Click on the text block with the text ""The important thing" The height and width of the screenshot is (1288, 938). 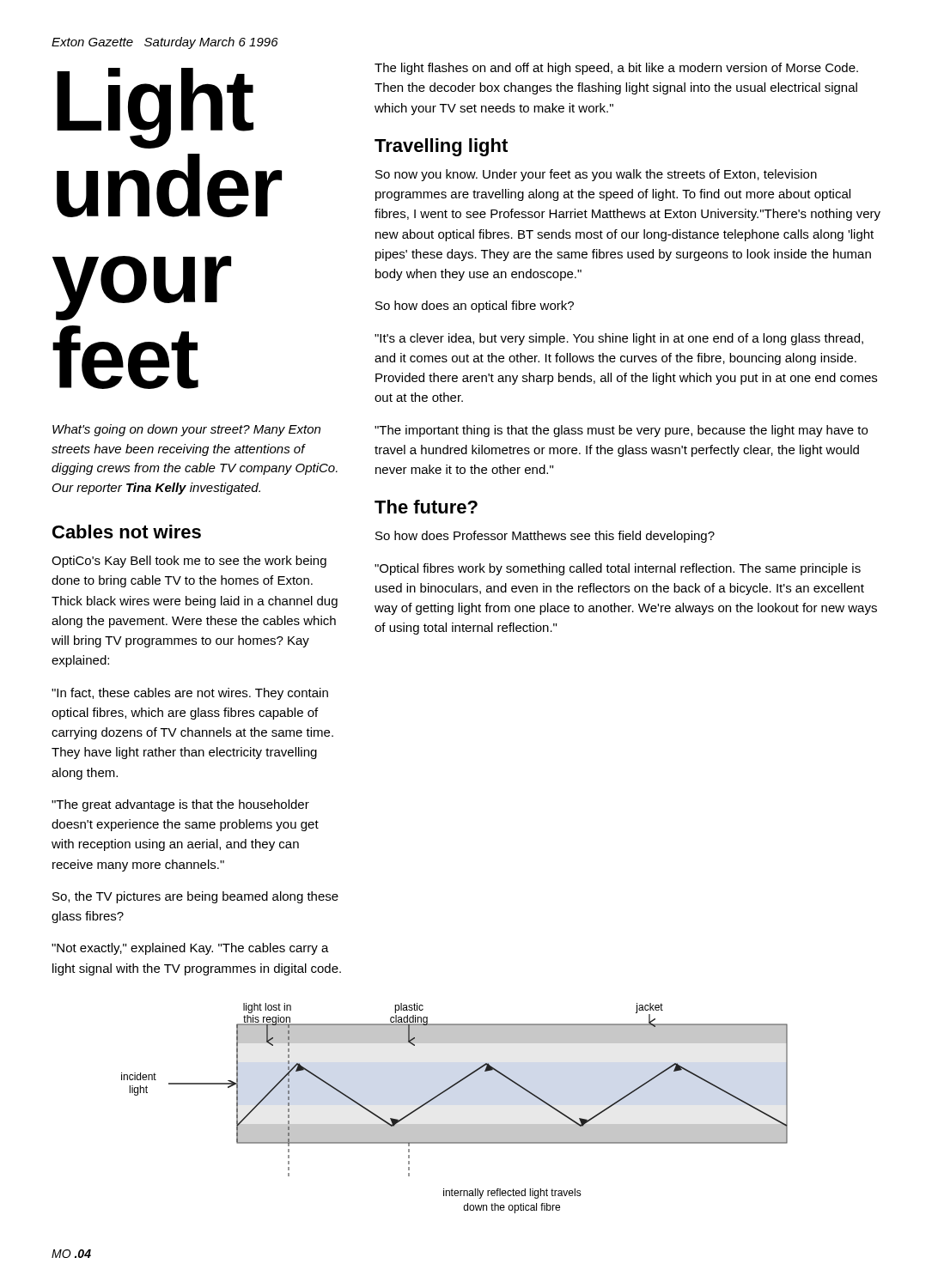point(621,449)
